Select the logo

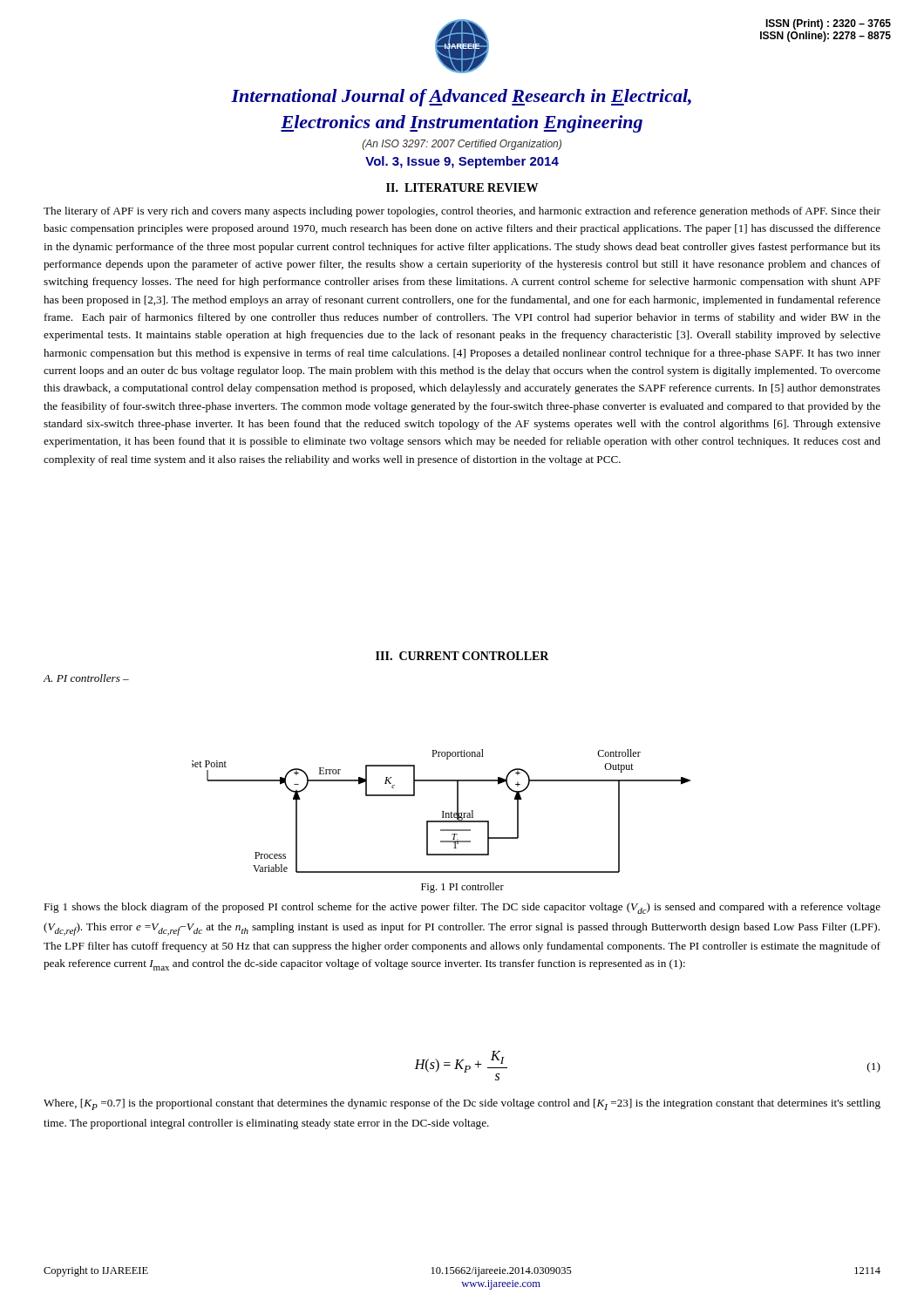462,48
